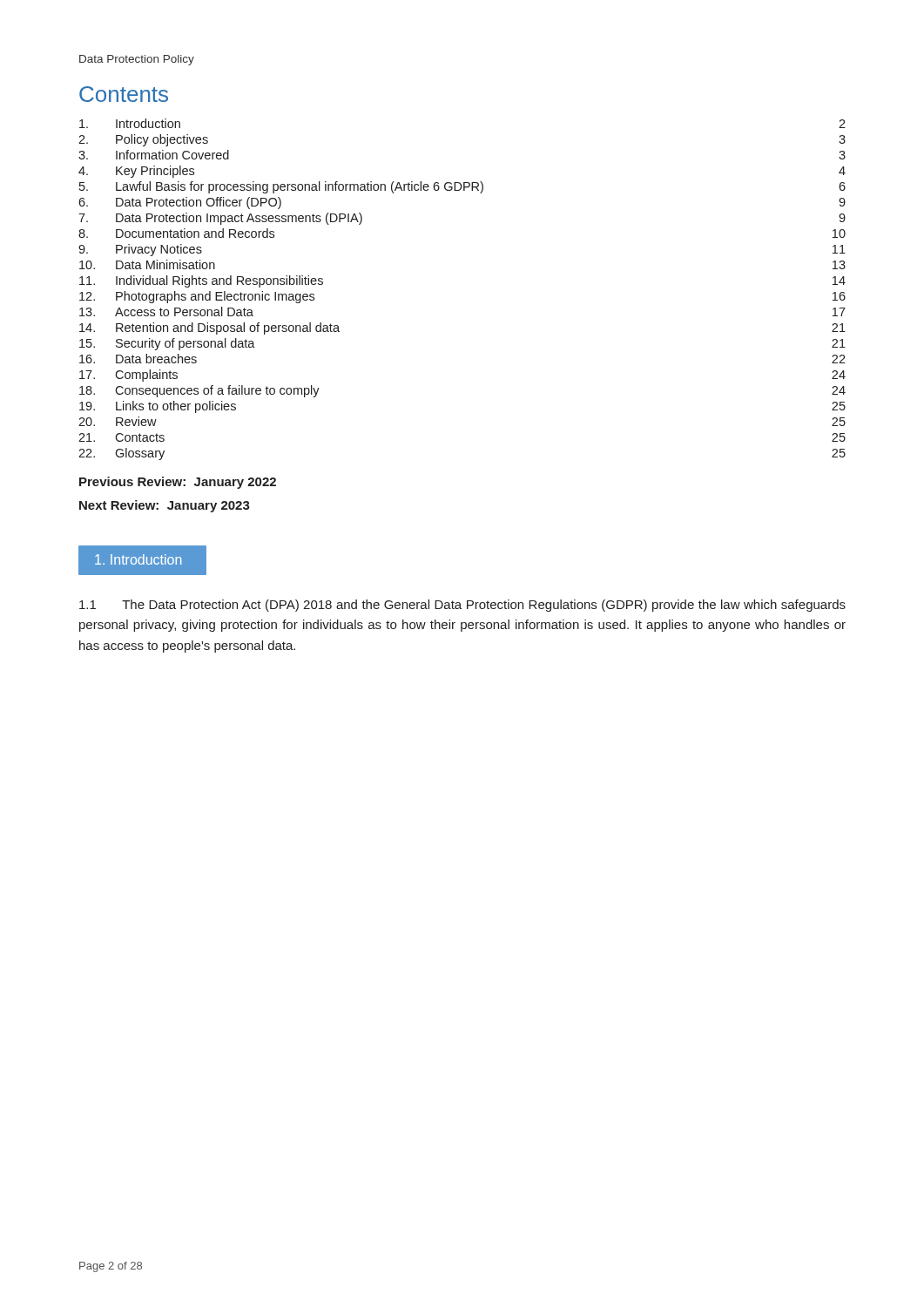Locate the list item that says "12. Photographs and"
The image size is (924, 1307).
tap(219, 297)
